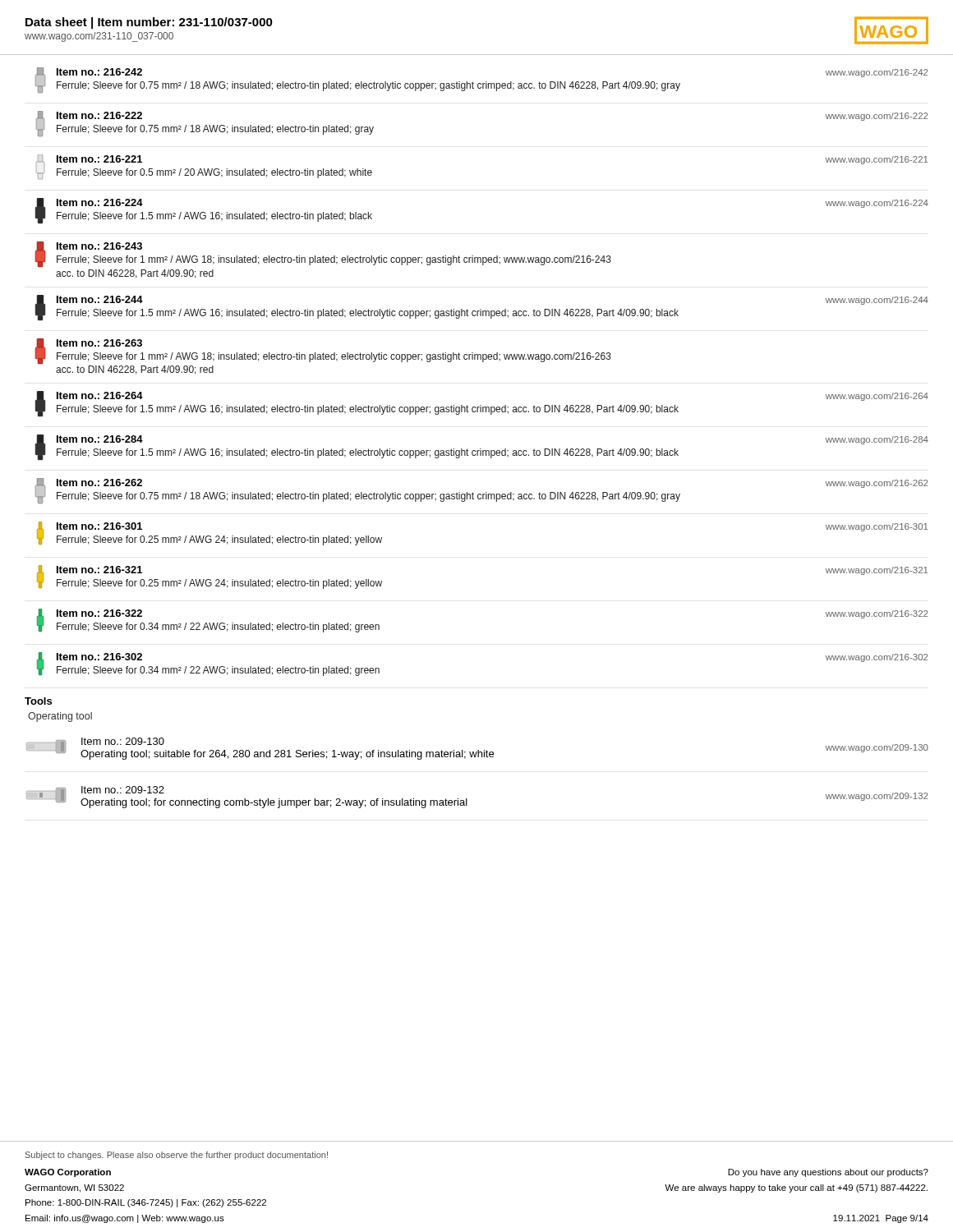
Task: Find the list item that says "Item no.: 216-221 Ferrule; Sleeve for 0.5"
Action: tap(127, 169)
